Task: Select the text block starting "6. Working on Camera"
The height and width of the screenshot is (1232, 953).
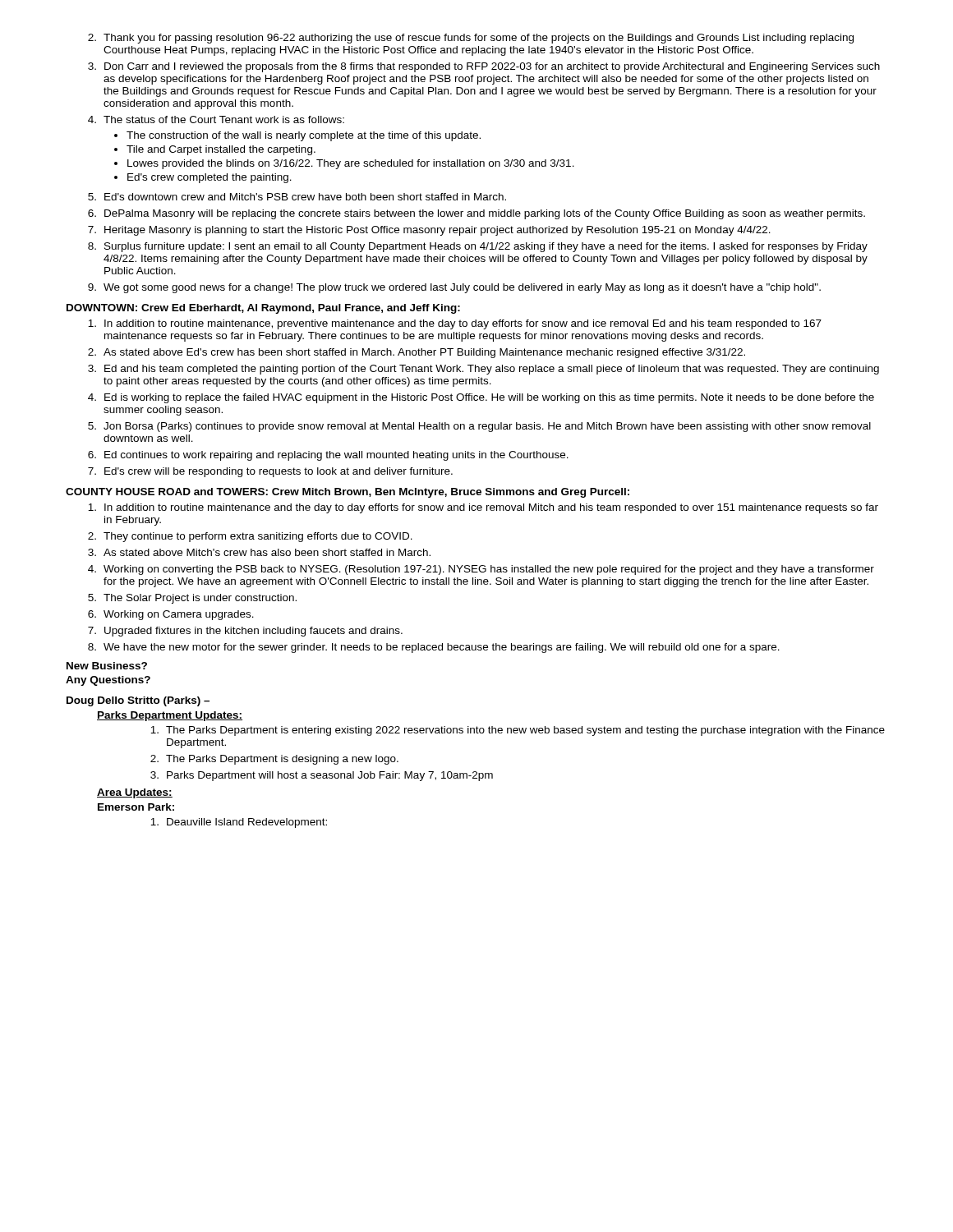Action: [171, 615]
